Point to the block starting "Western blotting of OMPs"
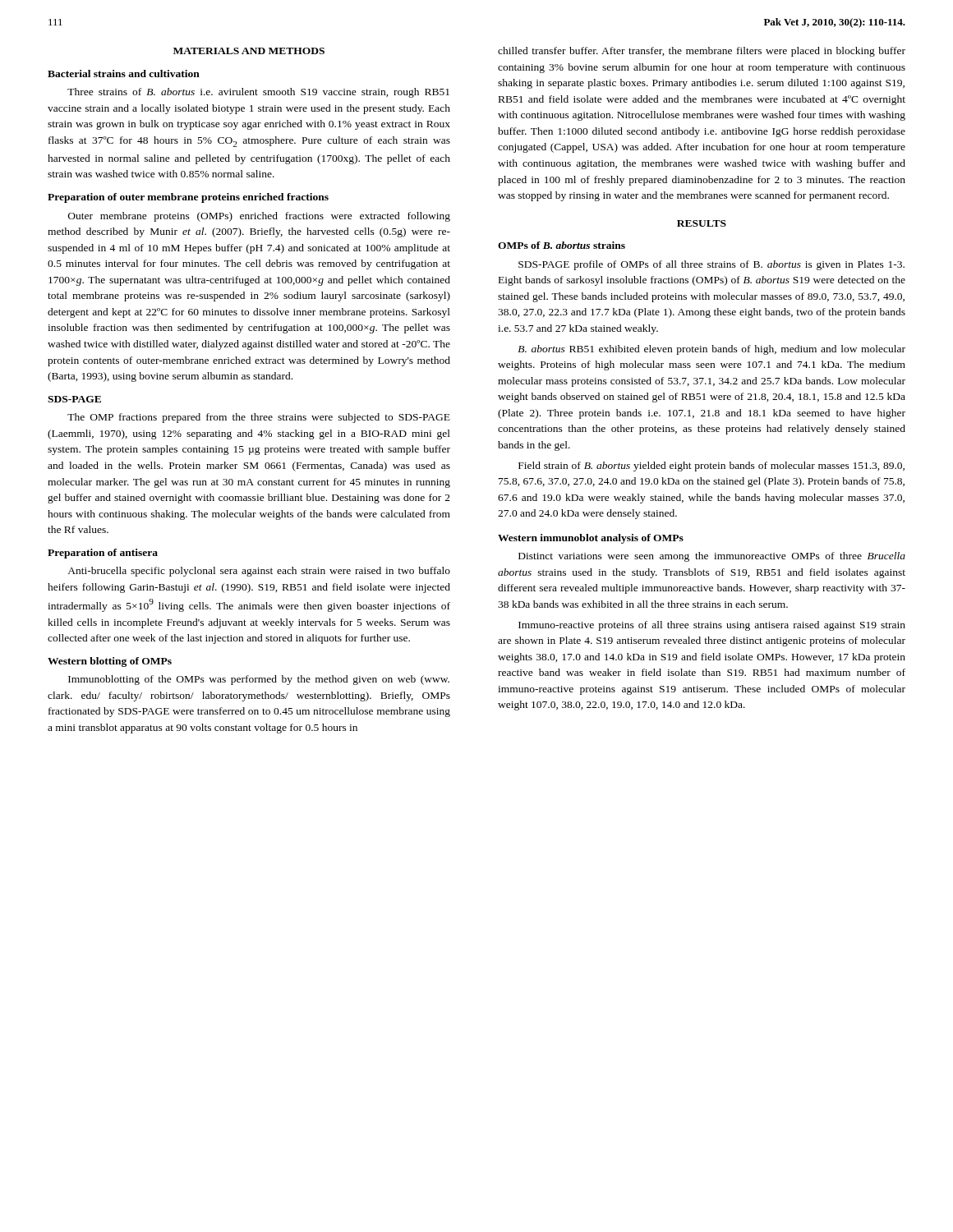The width and height of the screenshot is (953, 1232). coord(110,660)
